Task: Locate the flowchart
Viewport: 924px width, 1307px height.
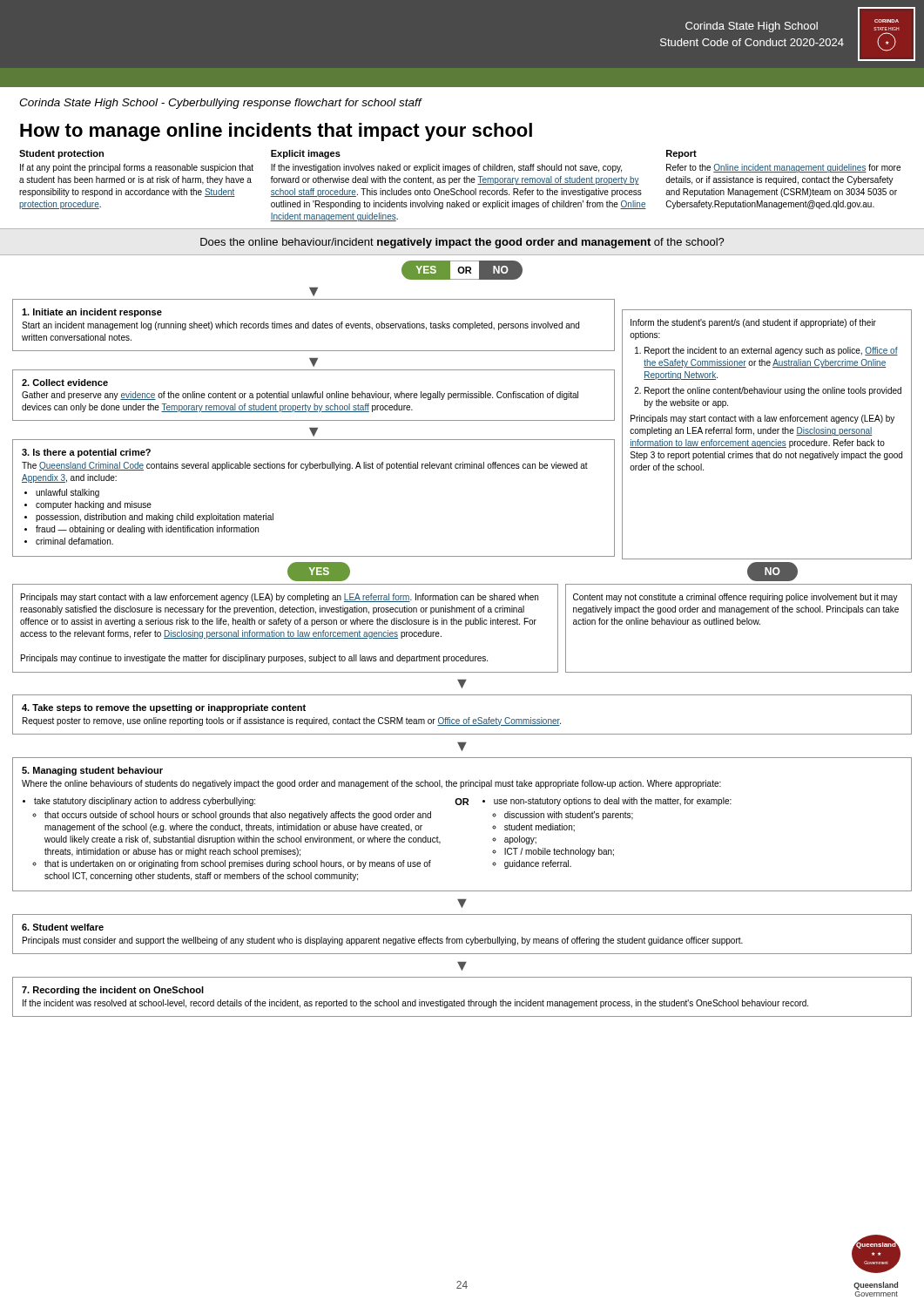Action: click(462, 639)
